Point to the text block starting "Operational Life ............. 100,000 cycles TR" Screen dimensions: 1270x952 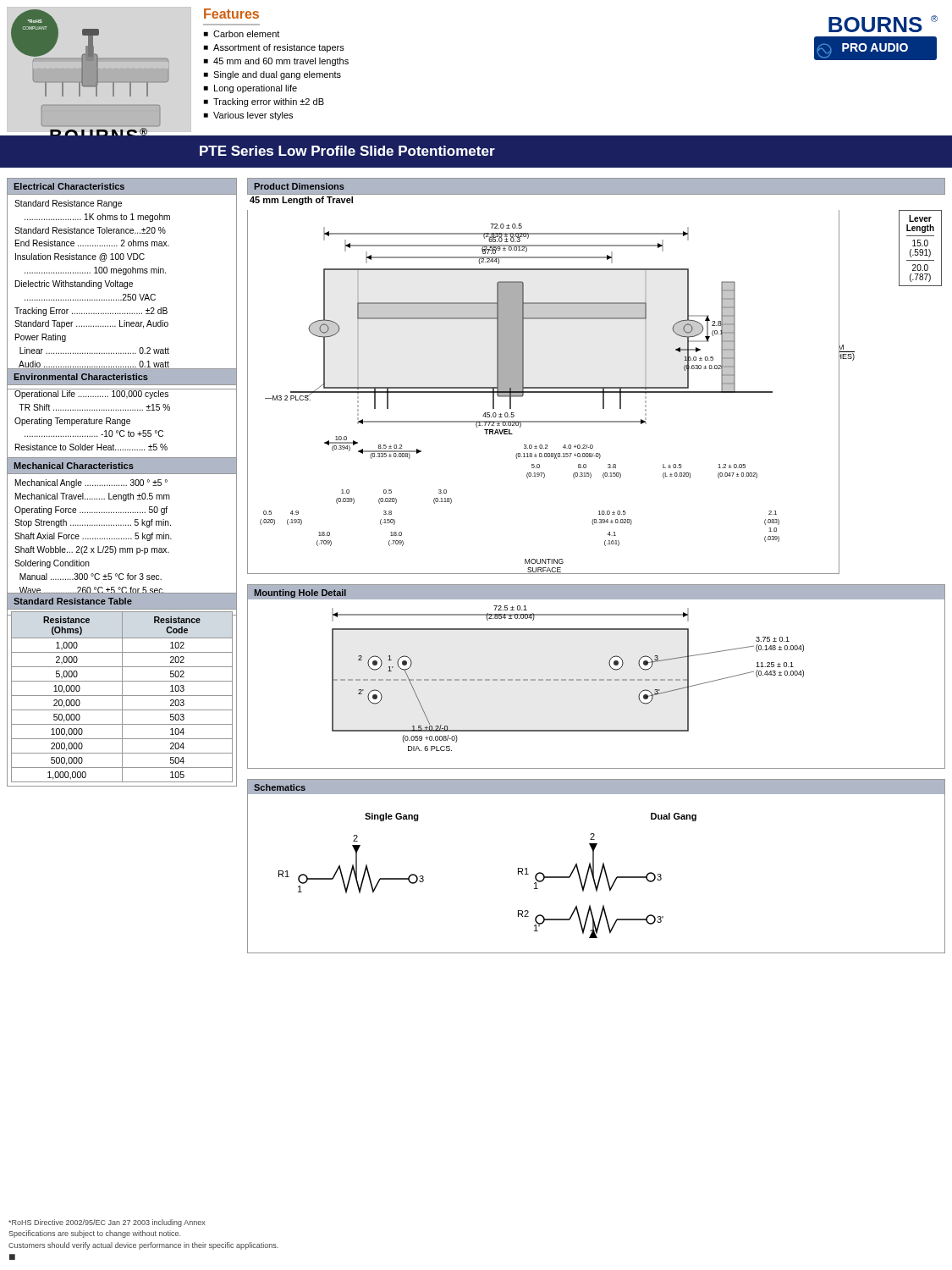click(92, 421)
